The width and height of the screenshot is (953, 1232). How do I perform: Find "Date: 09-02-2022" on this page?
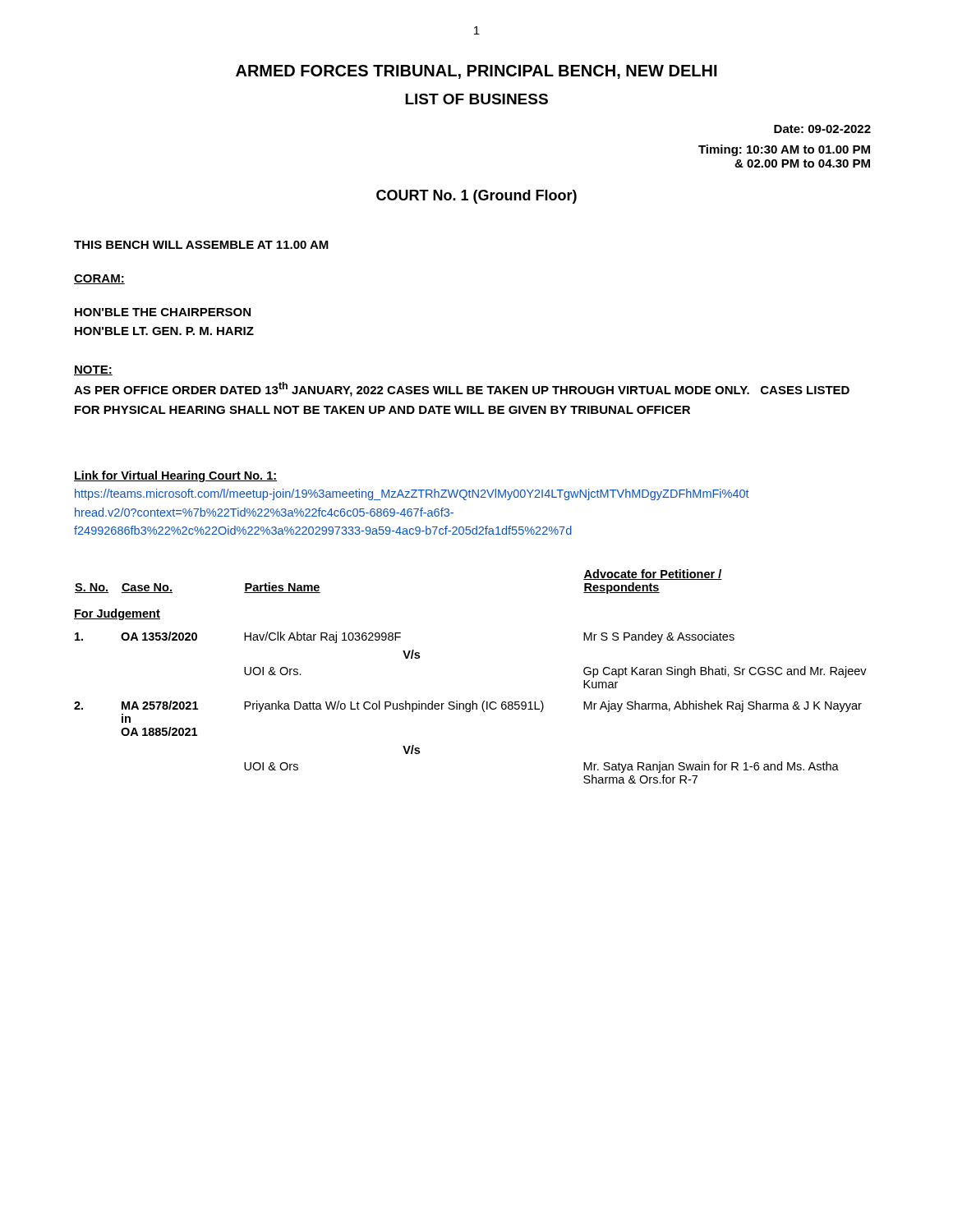[x=822, y=129]
